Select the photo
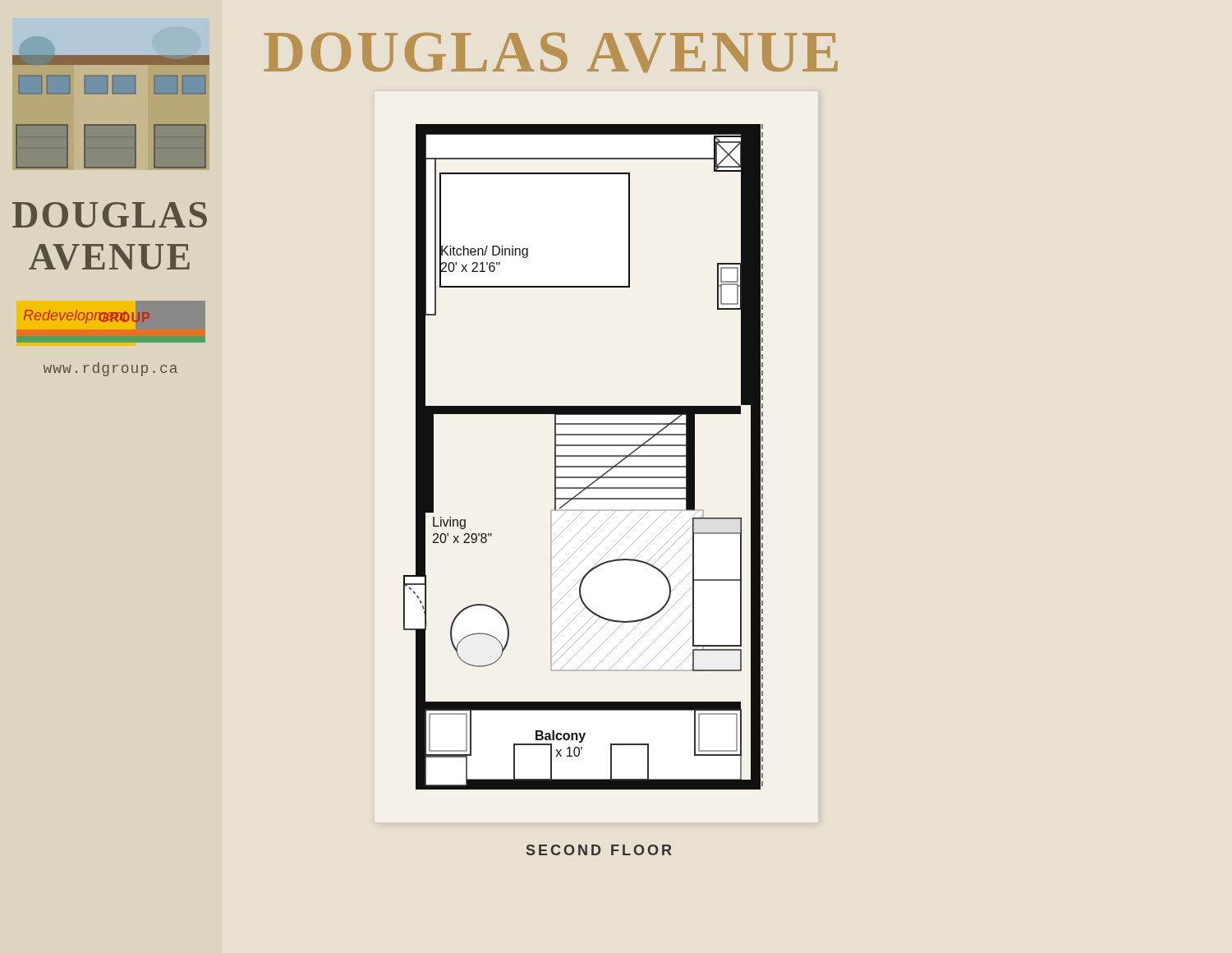 coord(111,94)
